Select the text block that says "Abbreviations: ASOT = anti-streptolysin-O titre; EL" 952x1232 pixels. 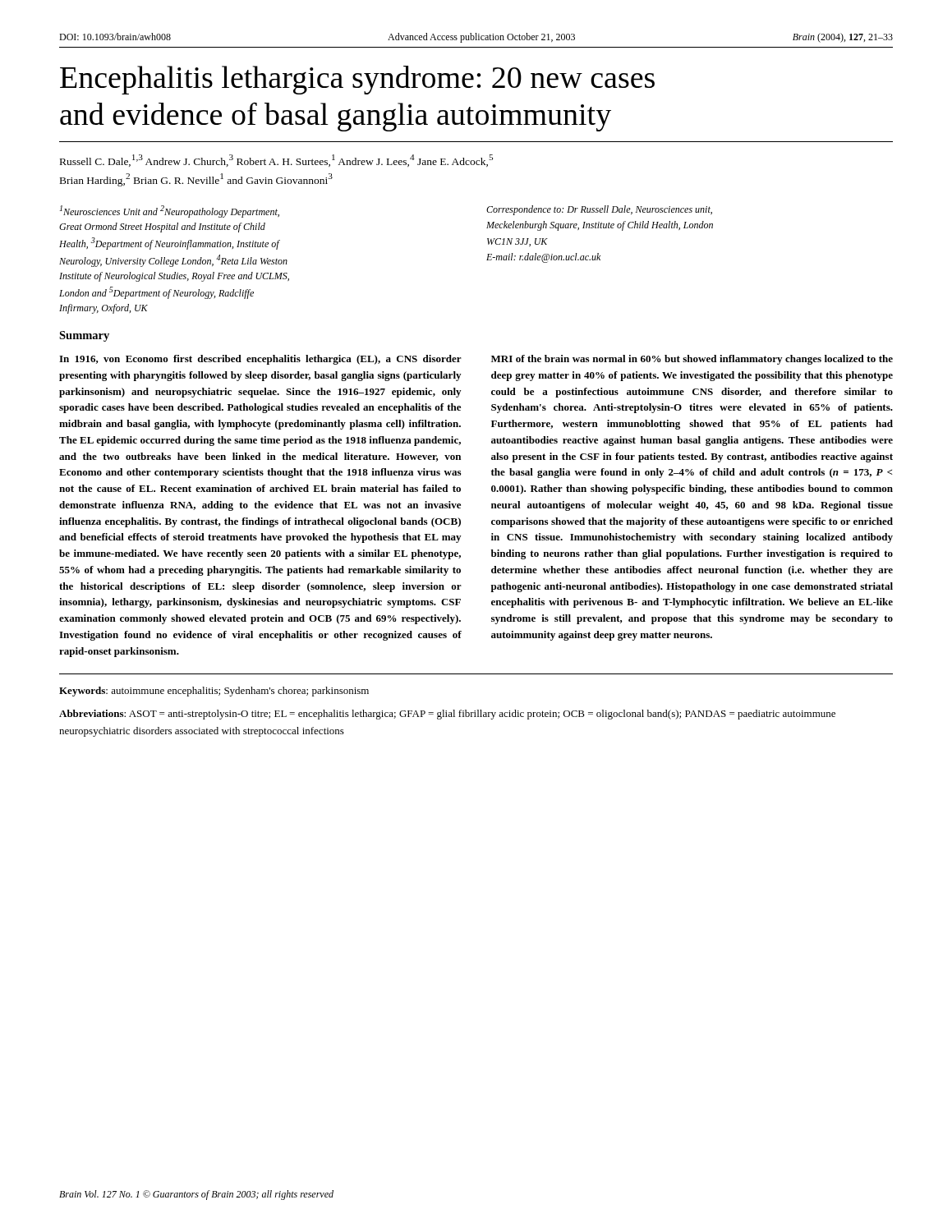click(447, 722)
